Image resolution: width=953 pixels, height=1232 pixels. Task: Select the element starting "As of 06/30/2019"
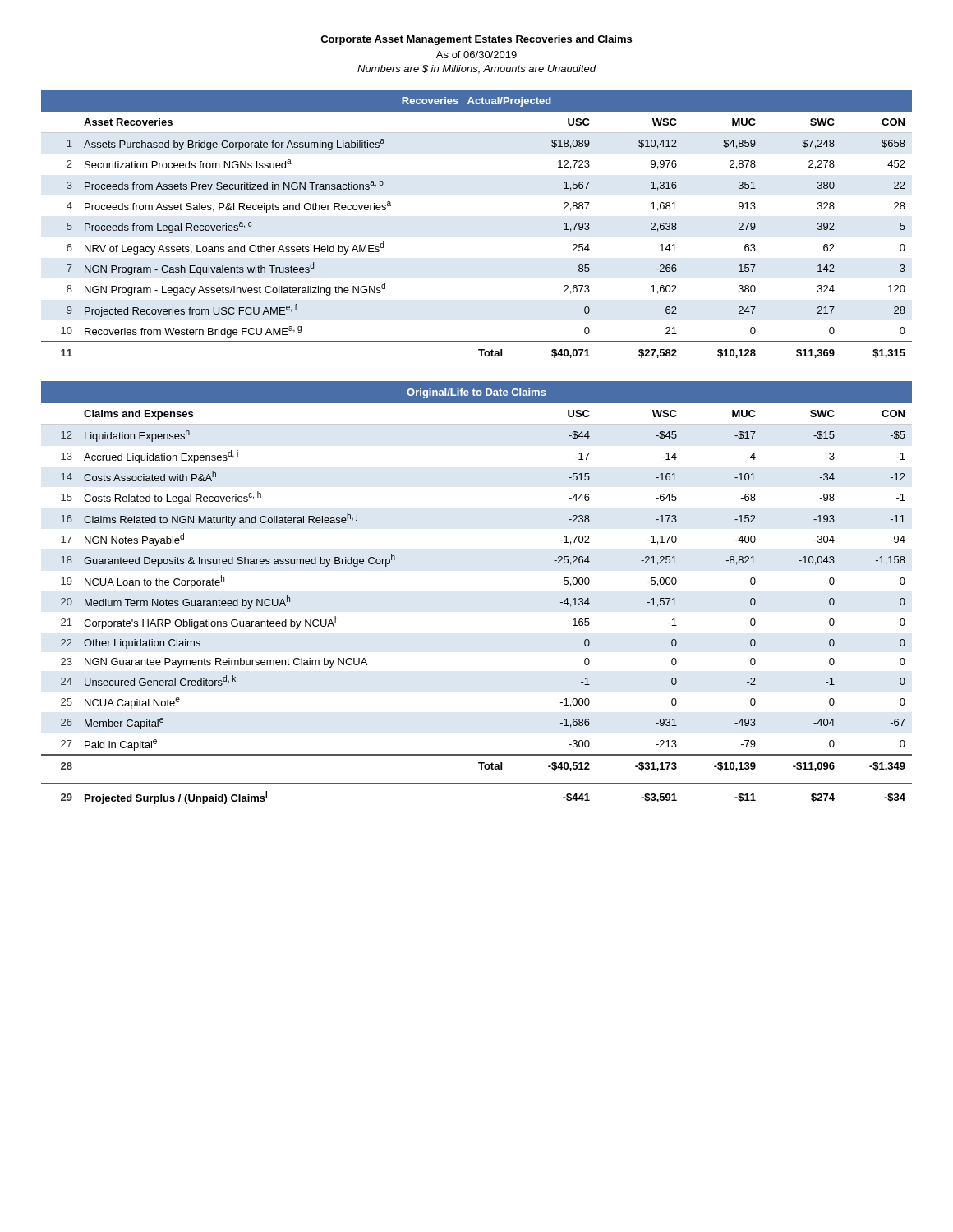tap(476, 55)
